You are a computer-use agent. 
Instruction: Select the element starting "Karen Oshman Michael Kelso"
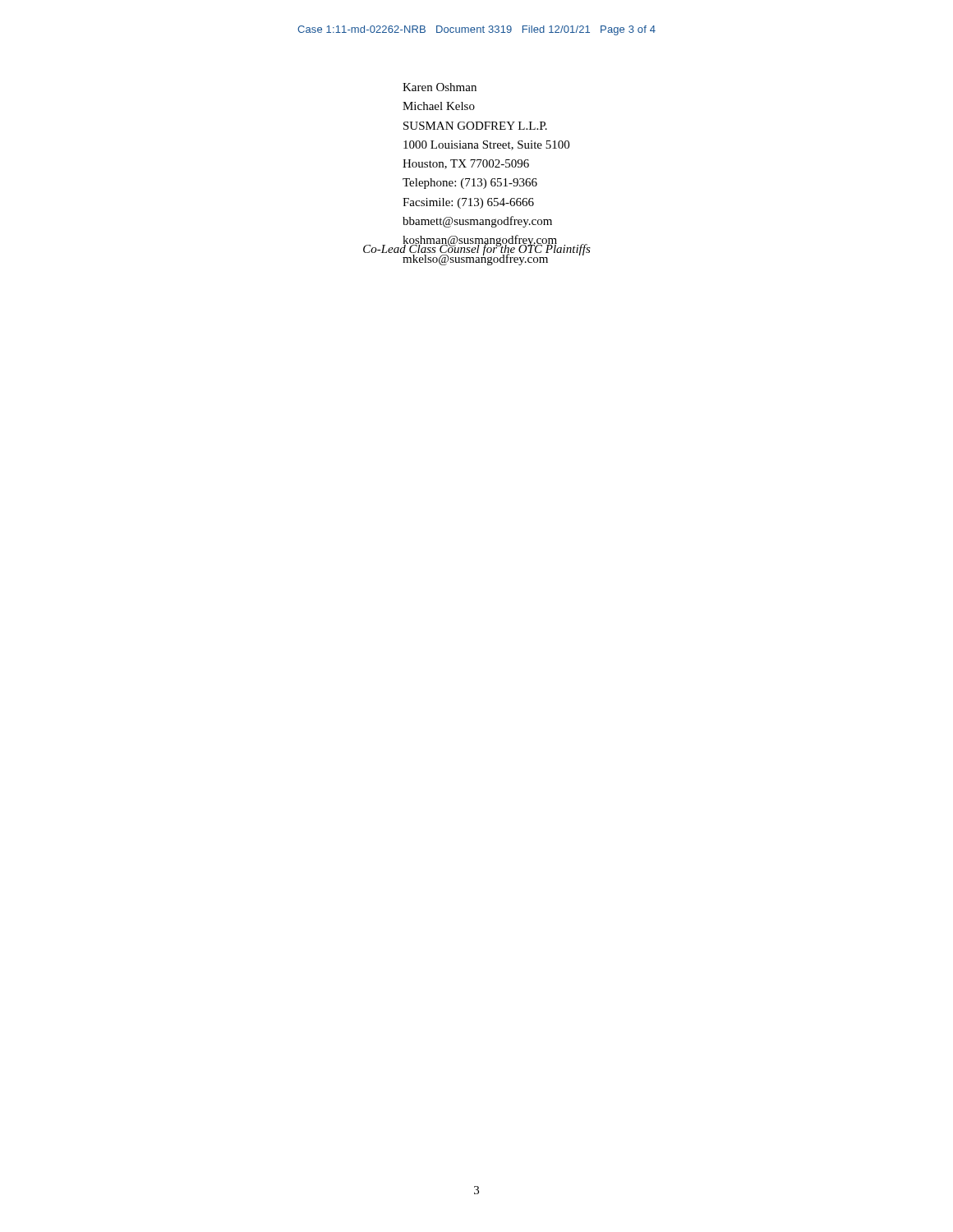tap(486, 173)
